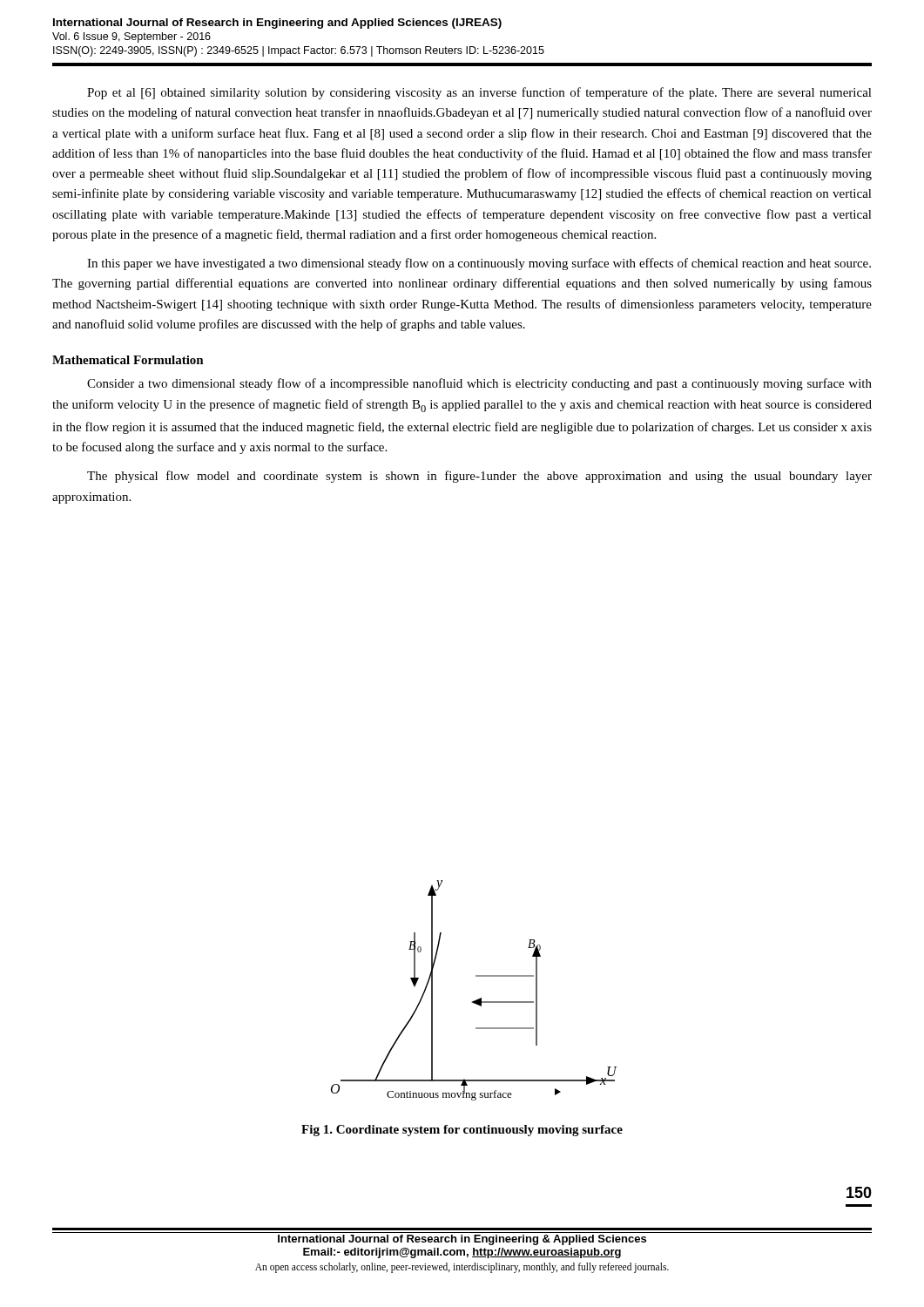Locate a caption

[462, 1129]
